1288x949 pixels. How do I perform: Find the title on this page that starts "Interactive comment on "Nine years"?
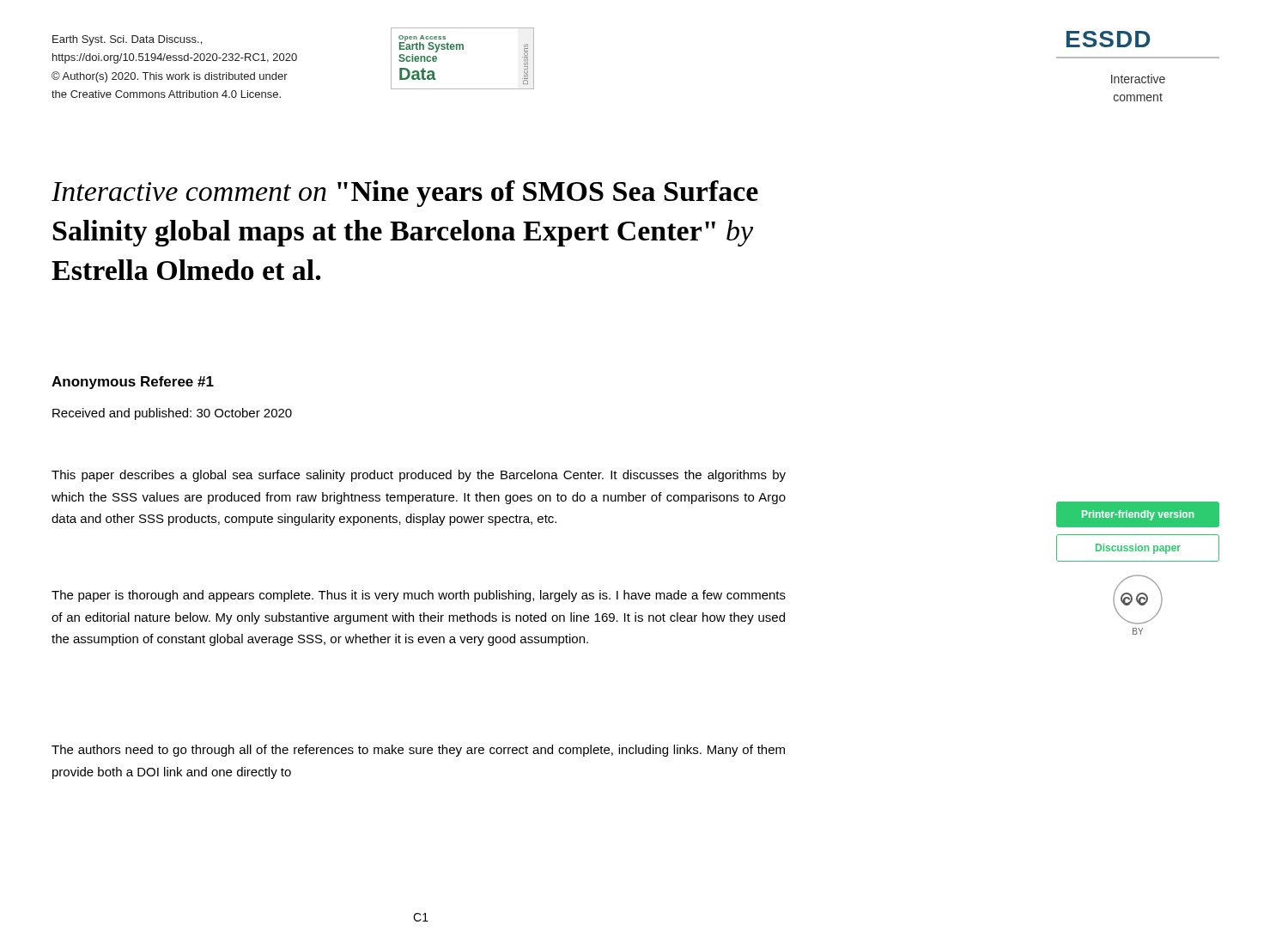pos(421,231)
